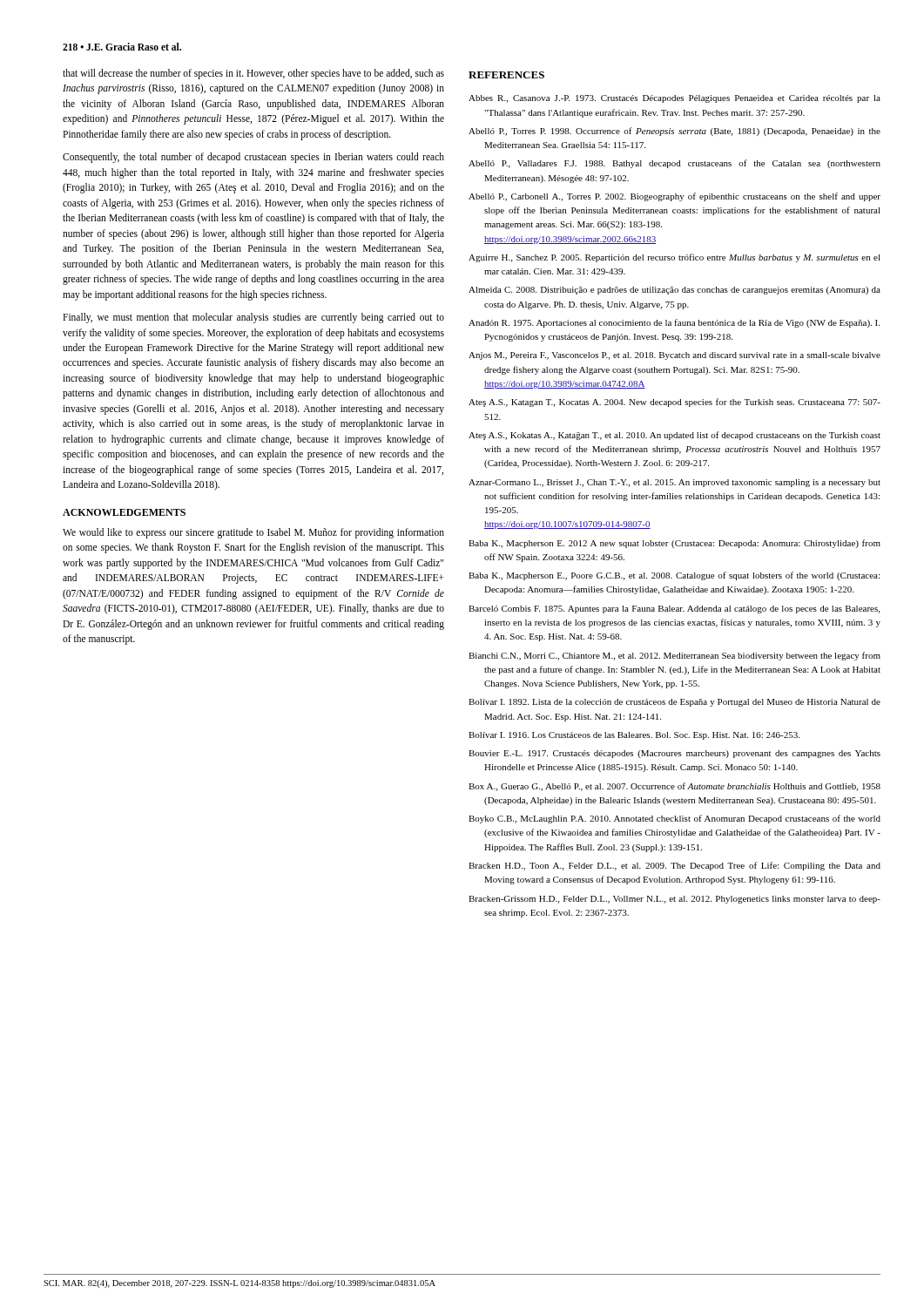Point to the text starting "Bracken-Grissom H.D., Felder D.L., Vollmer"
Viewport: 924px width, 1307px height.
click(675, 905)
